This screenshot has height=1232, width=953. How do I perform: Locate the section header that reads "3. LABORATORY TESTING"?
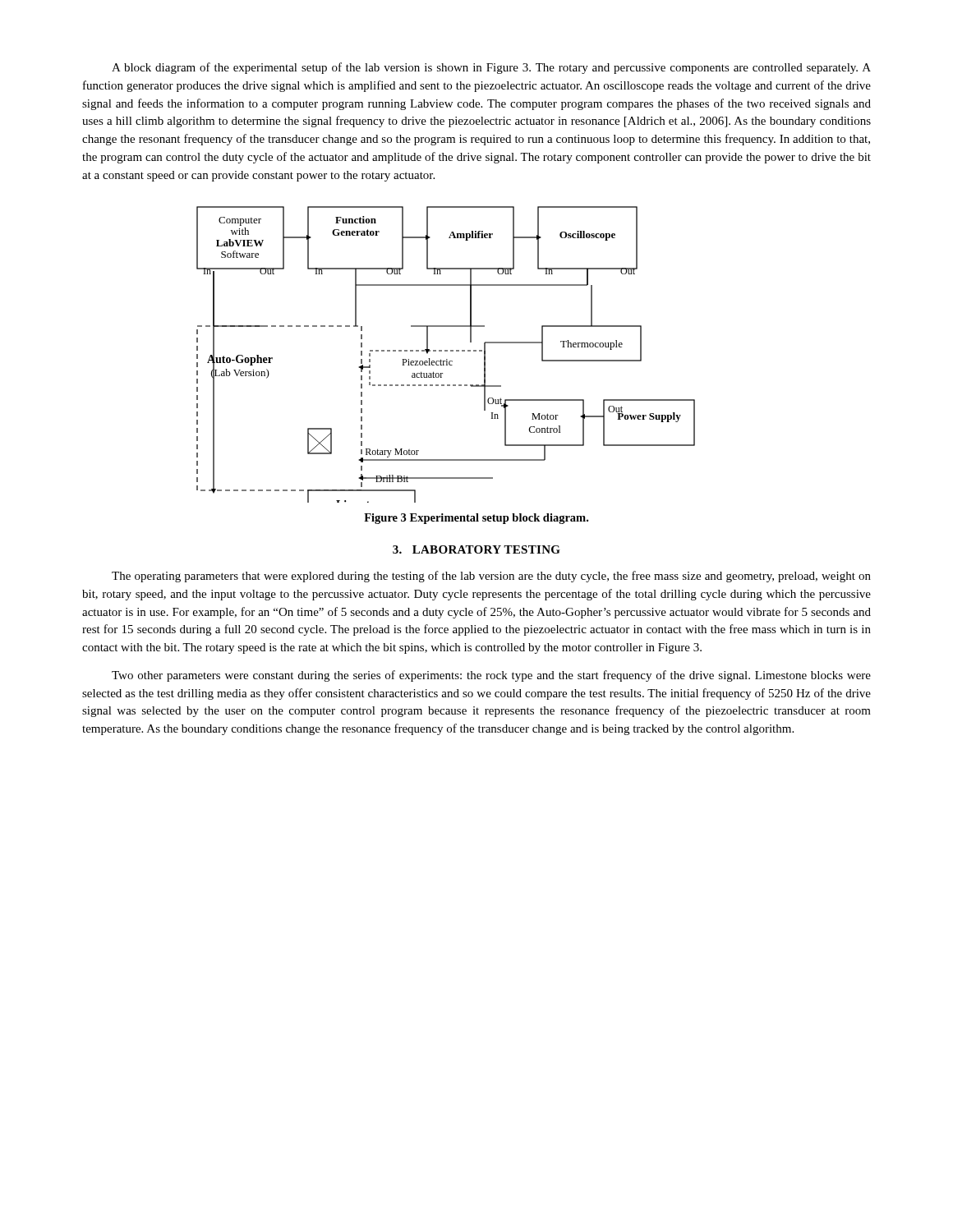[x=476, y=550]
